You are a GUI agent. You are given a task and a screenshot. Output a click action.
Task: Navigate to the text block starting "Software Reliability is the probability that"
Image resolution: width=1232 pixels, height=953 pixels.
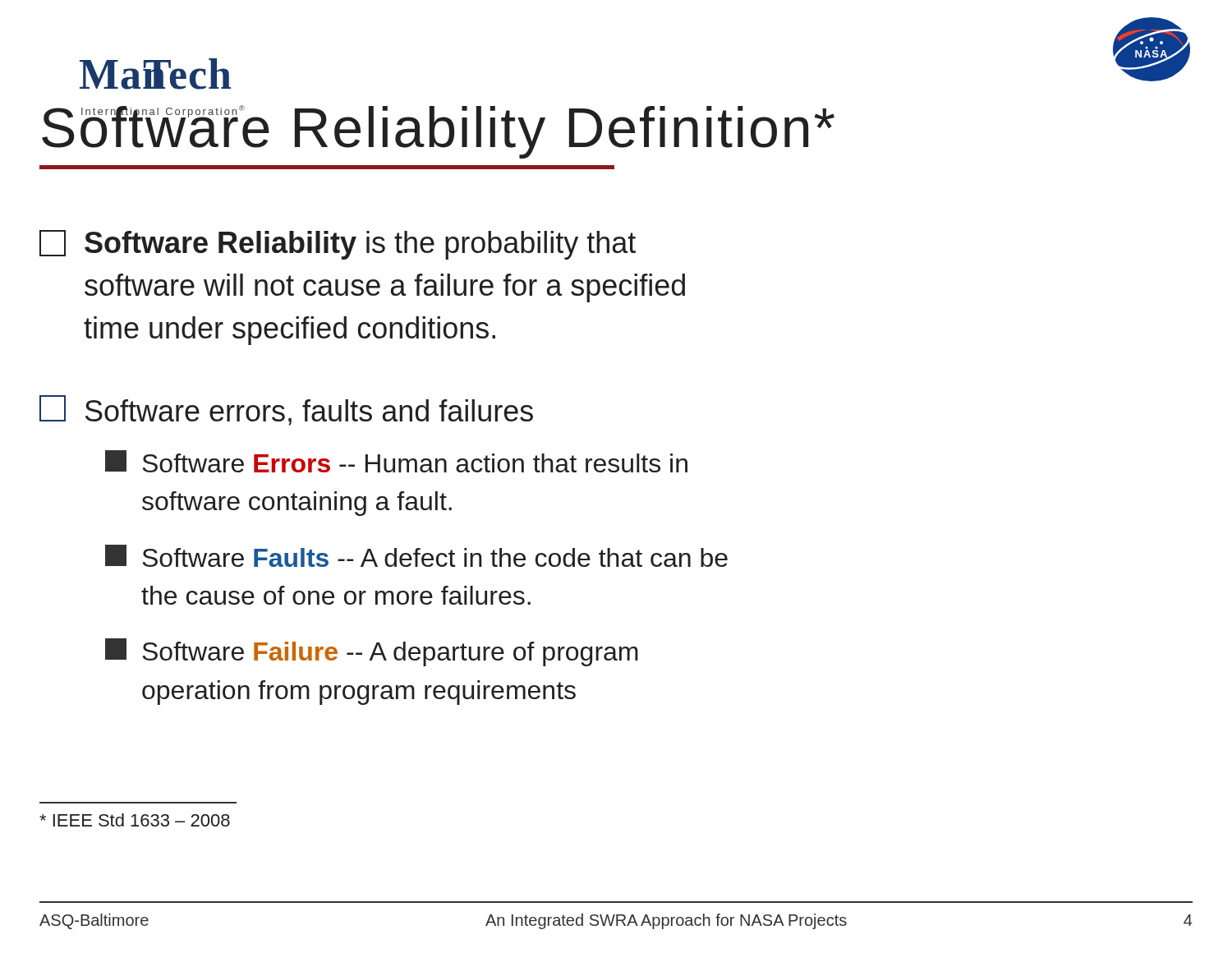[363, 286]
